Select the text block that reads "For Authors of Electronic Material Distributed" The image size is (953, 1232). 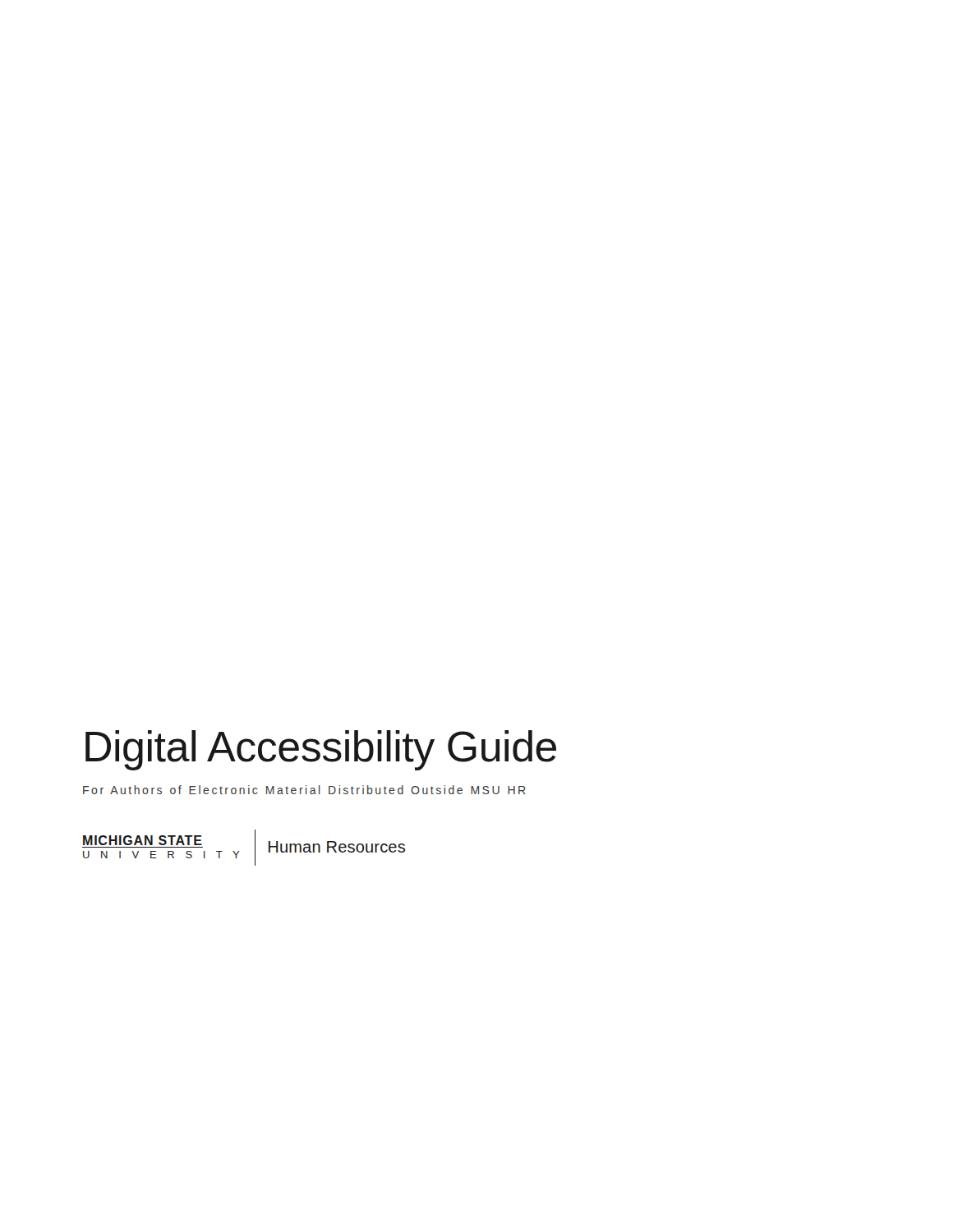click(320, 790)
